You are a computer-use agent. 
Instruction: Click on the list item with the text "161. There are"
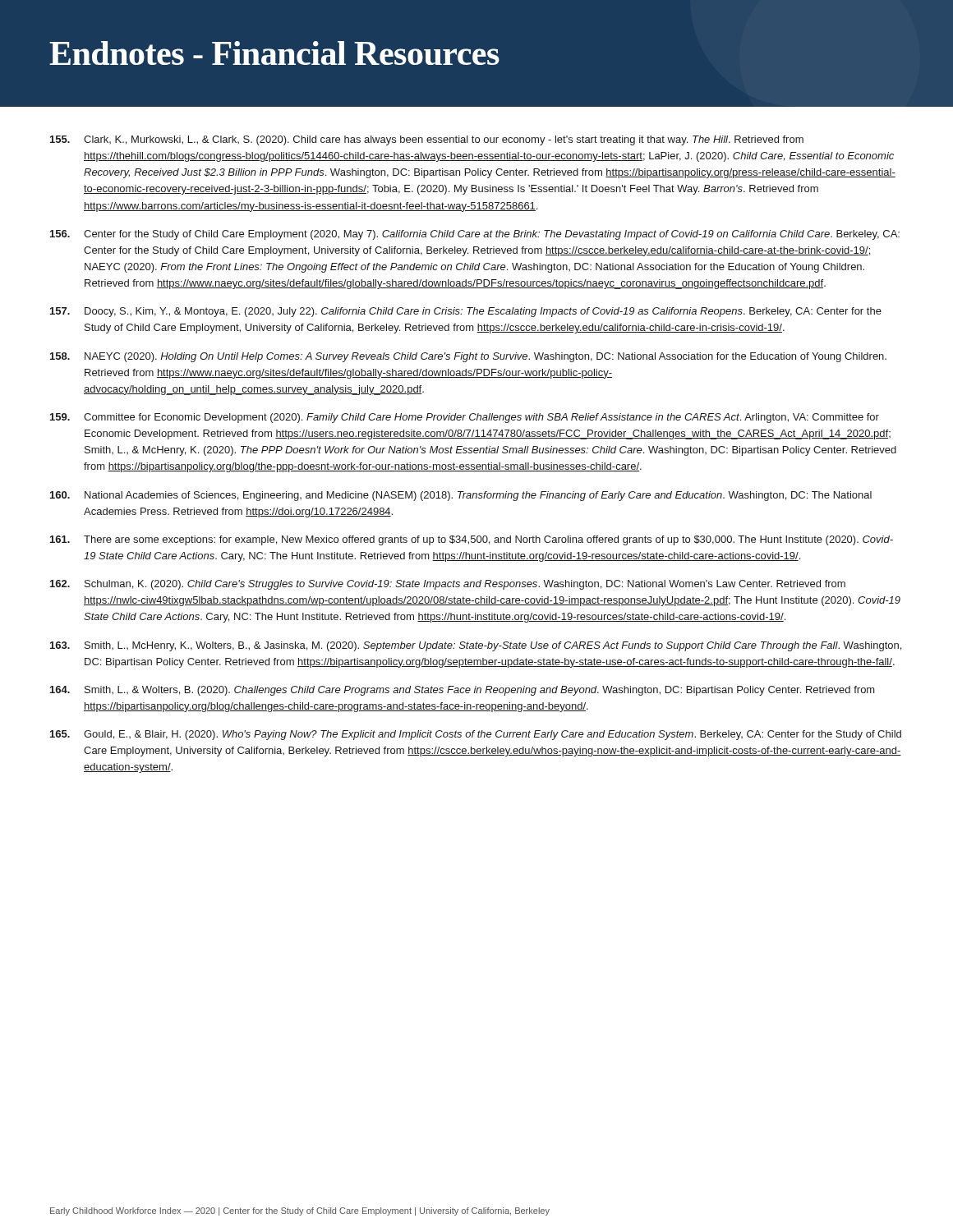point(476,548)
